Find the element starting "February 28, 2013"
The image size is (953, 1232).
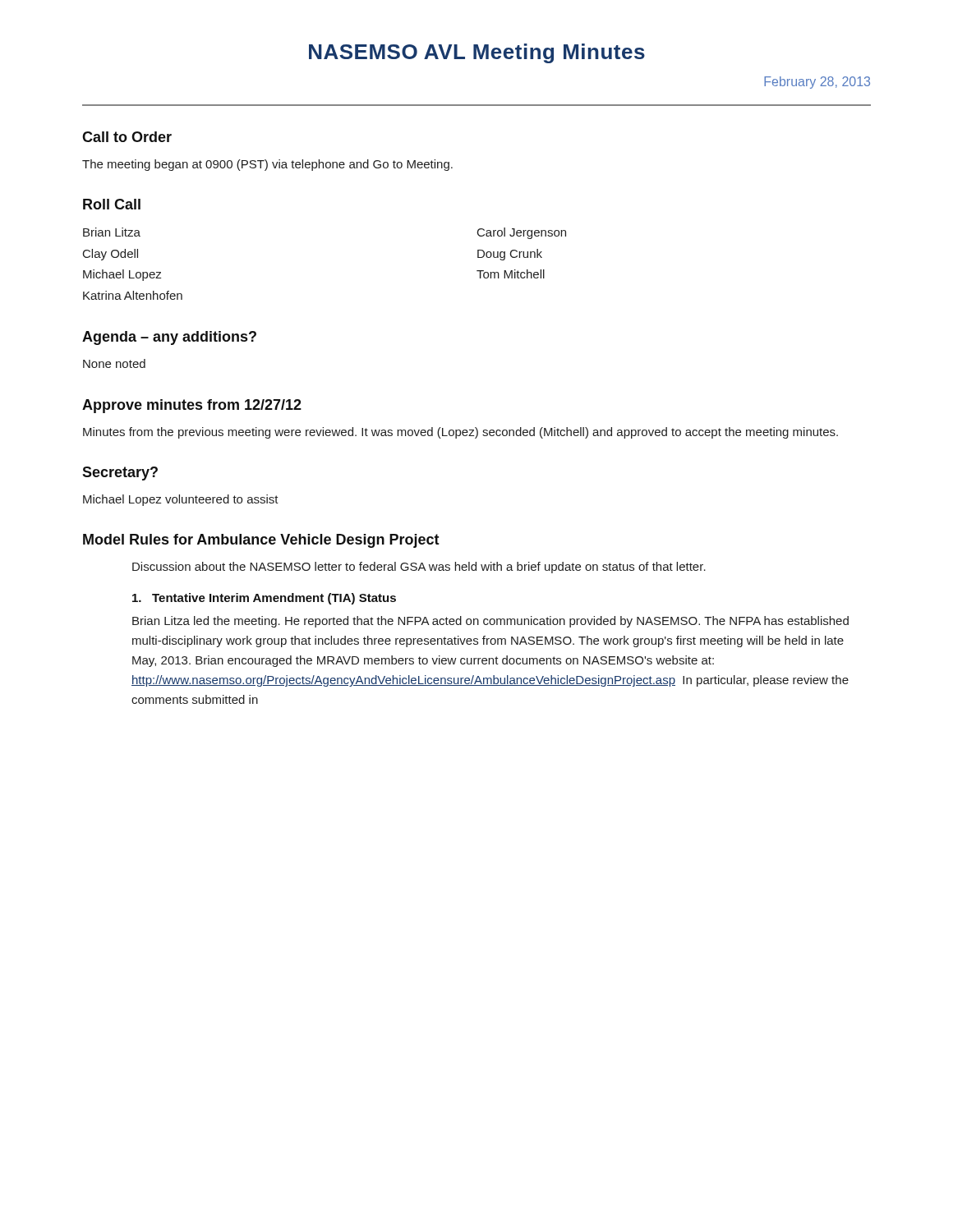[x=817, y=82]
